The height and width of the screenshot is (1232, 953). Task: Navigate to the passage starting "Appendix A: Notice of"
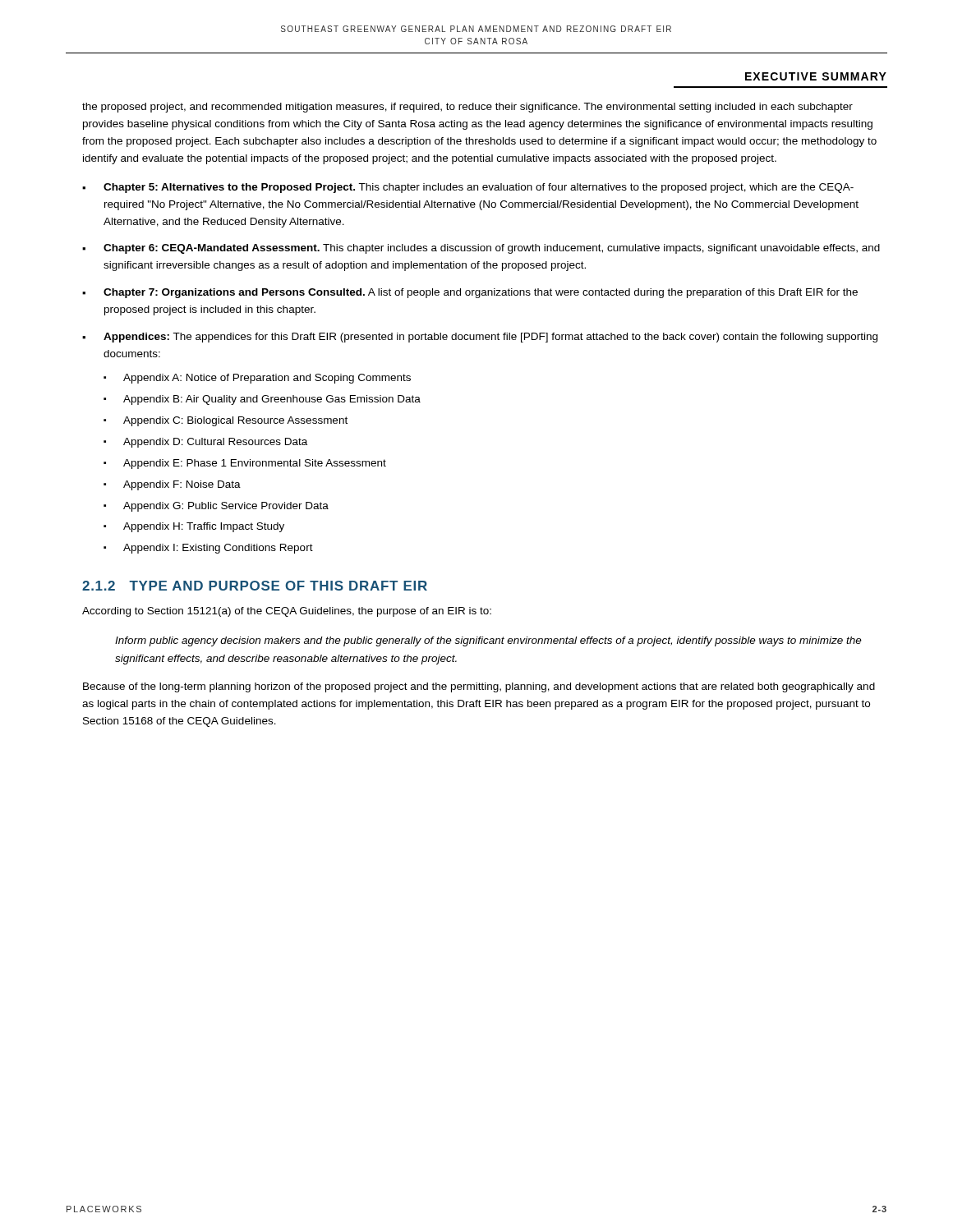point(267,377)
